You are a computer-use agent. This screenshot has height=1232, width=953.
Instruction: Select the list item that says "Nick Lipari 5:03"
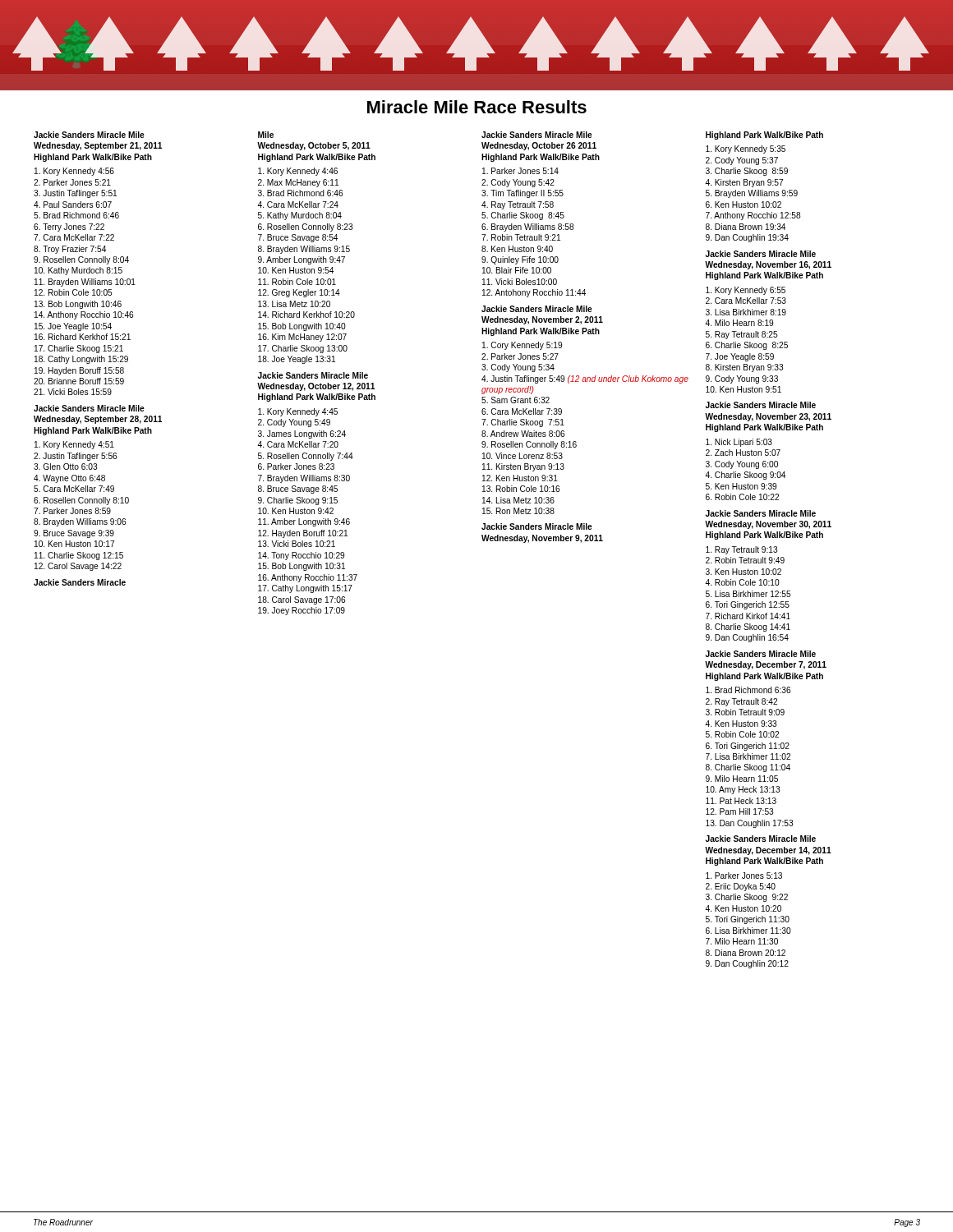coord(739,442)
